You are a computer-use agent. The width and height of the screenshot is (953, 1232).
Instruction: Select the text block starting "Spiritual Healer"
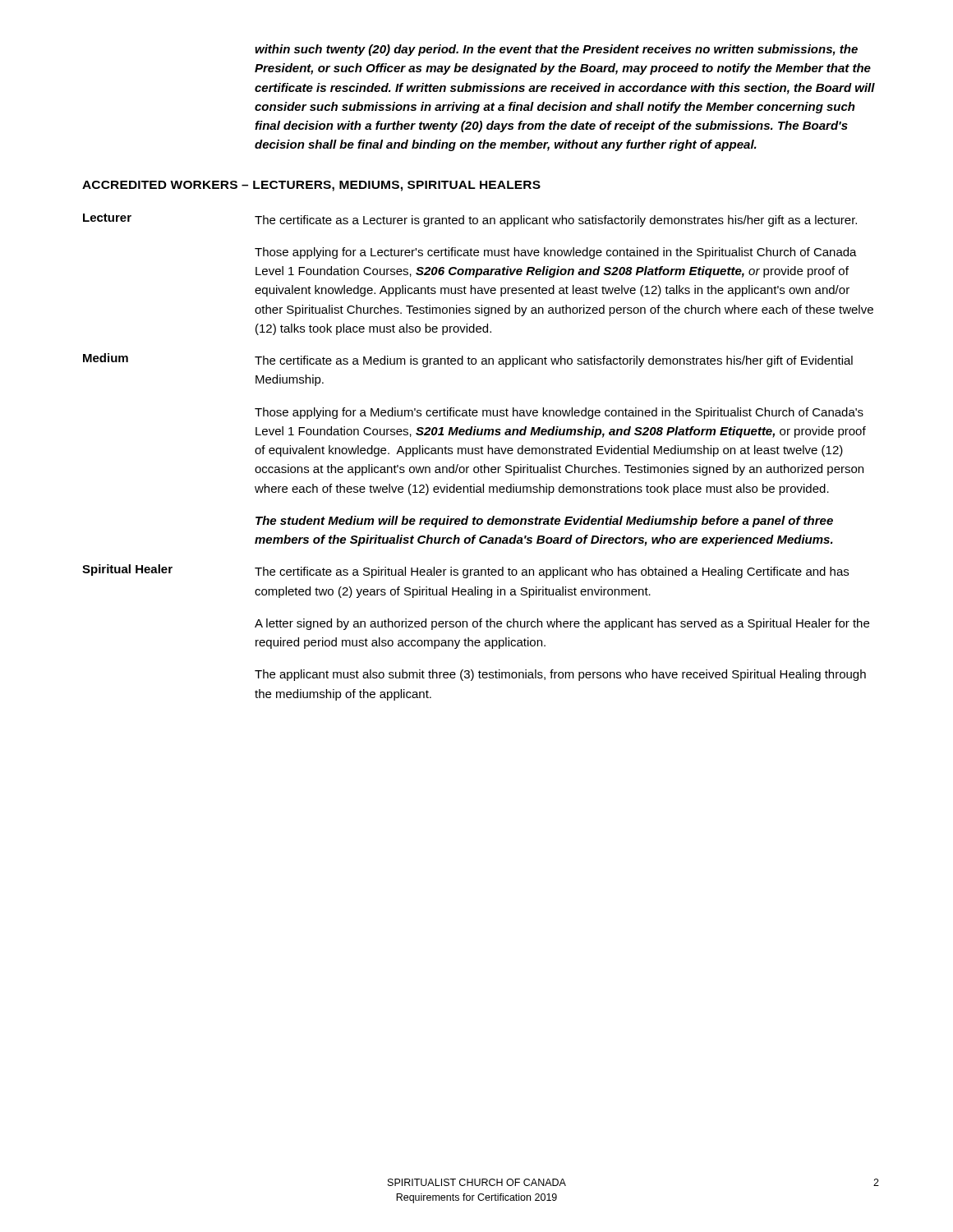(127, 569)
